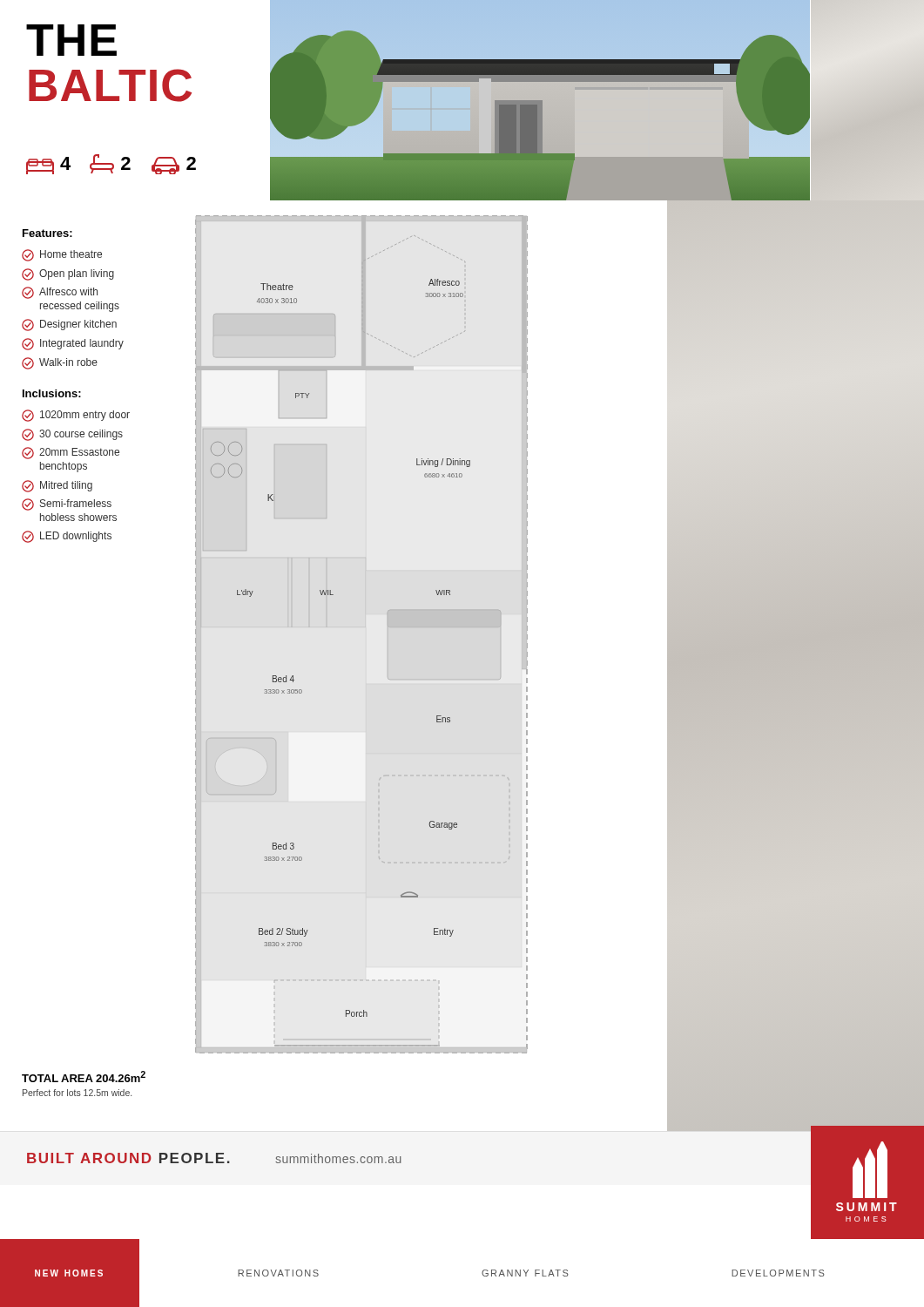The width and height of the screenshot is (924, 1307).
Task: Select the block starting "LED downlights"
Action: coord(67,537)
